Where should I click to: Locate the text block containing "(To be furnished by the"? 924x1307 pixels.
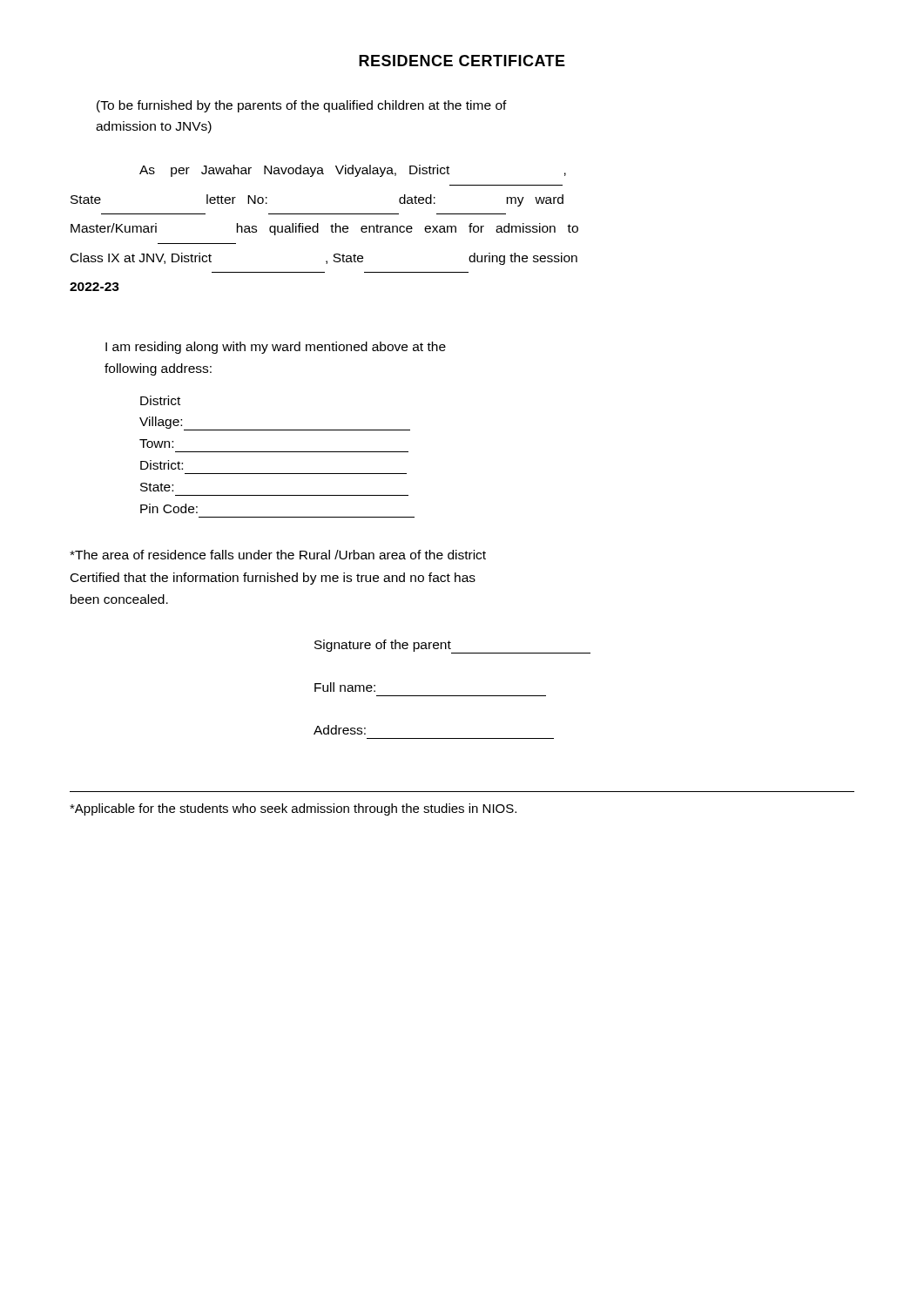click(x=301, y=115)
